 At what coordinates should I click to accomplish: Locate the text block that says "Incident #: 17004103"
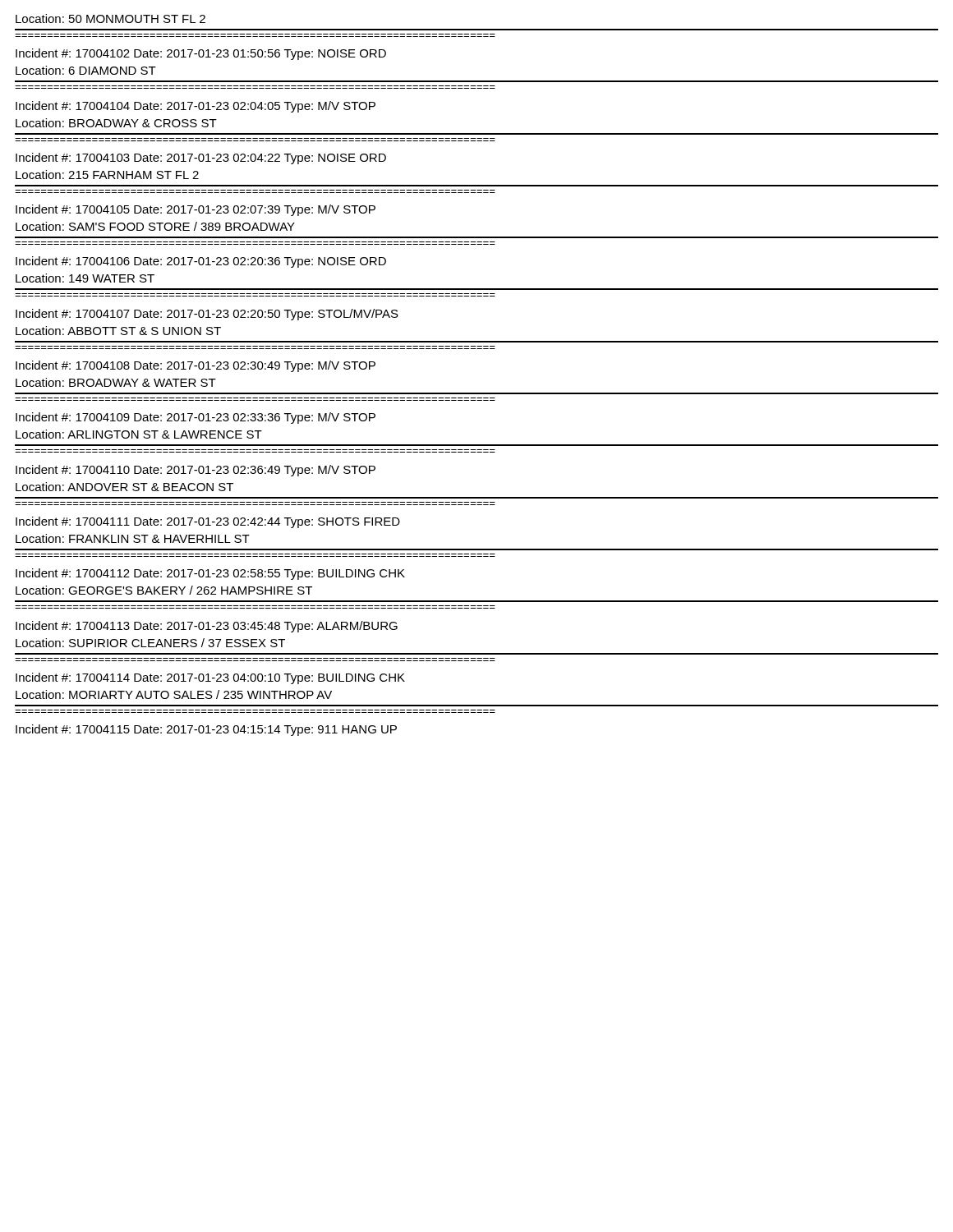click(201, 166)
